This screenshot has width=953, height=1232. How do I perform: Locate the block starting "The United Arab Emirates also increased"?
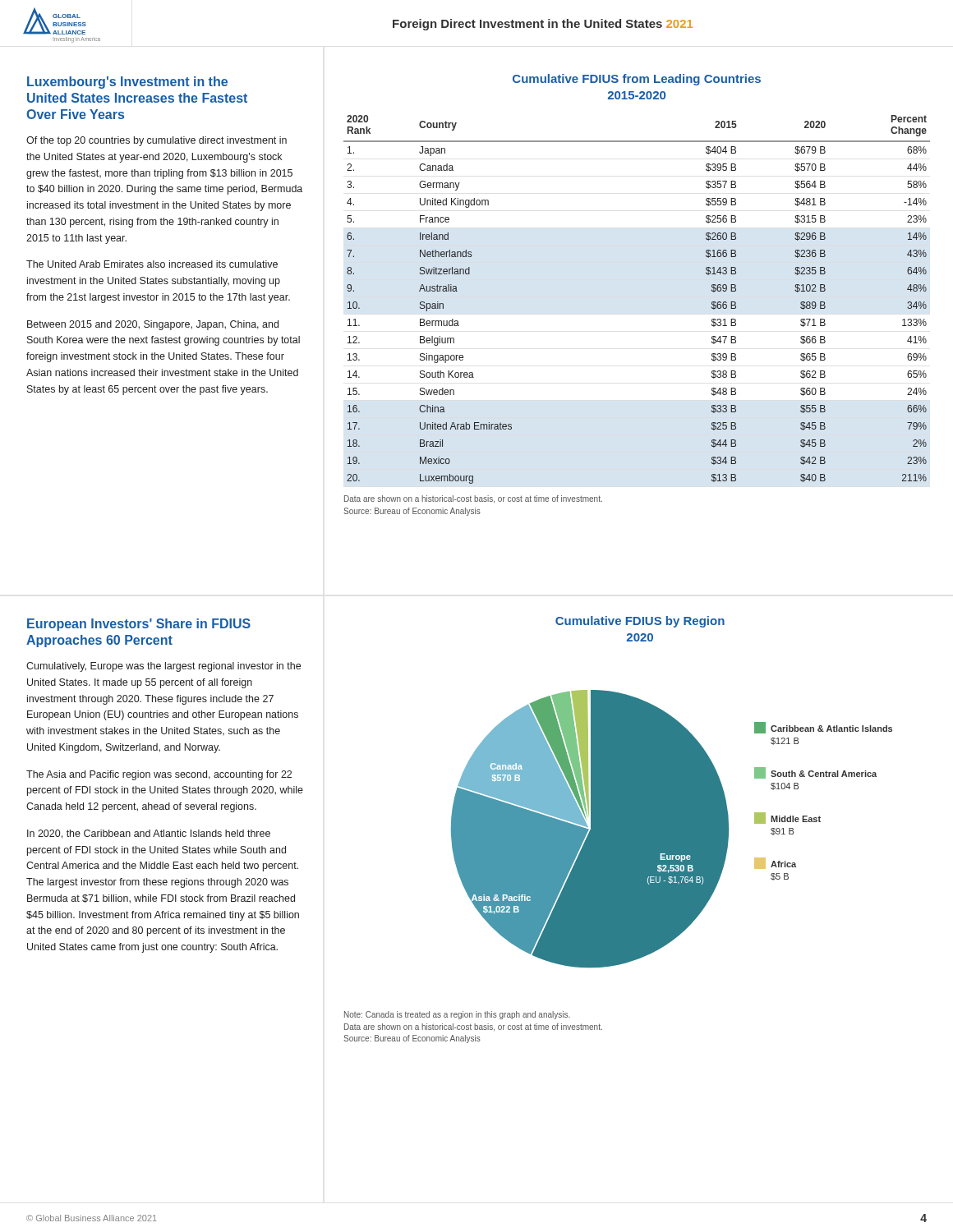[158, 281]
